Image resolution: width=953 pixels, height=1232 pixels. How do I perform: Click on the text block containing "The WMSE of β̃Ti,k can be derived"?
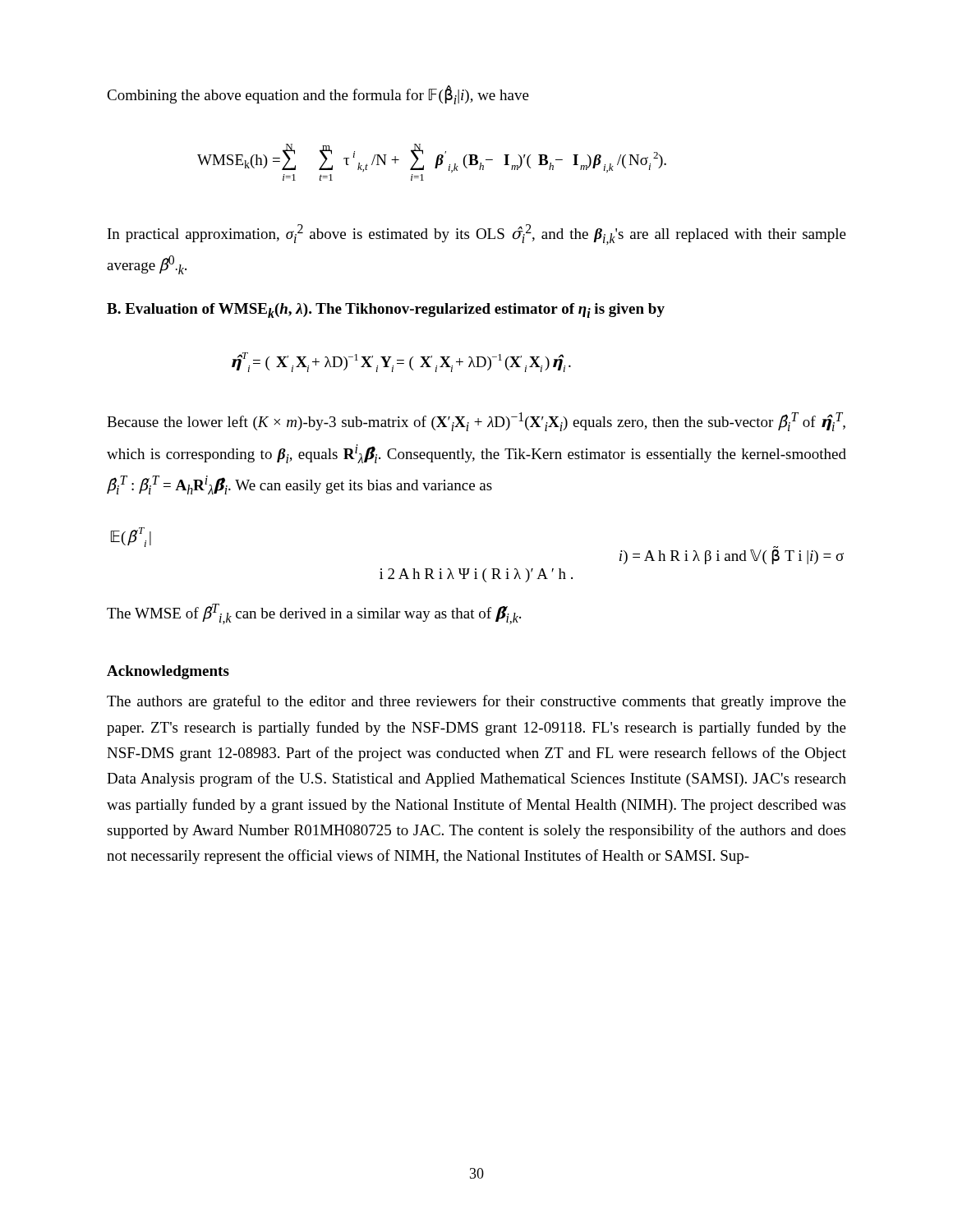pyautogui.click(x=314, y=613)
